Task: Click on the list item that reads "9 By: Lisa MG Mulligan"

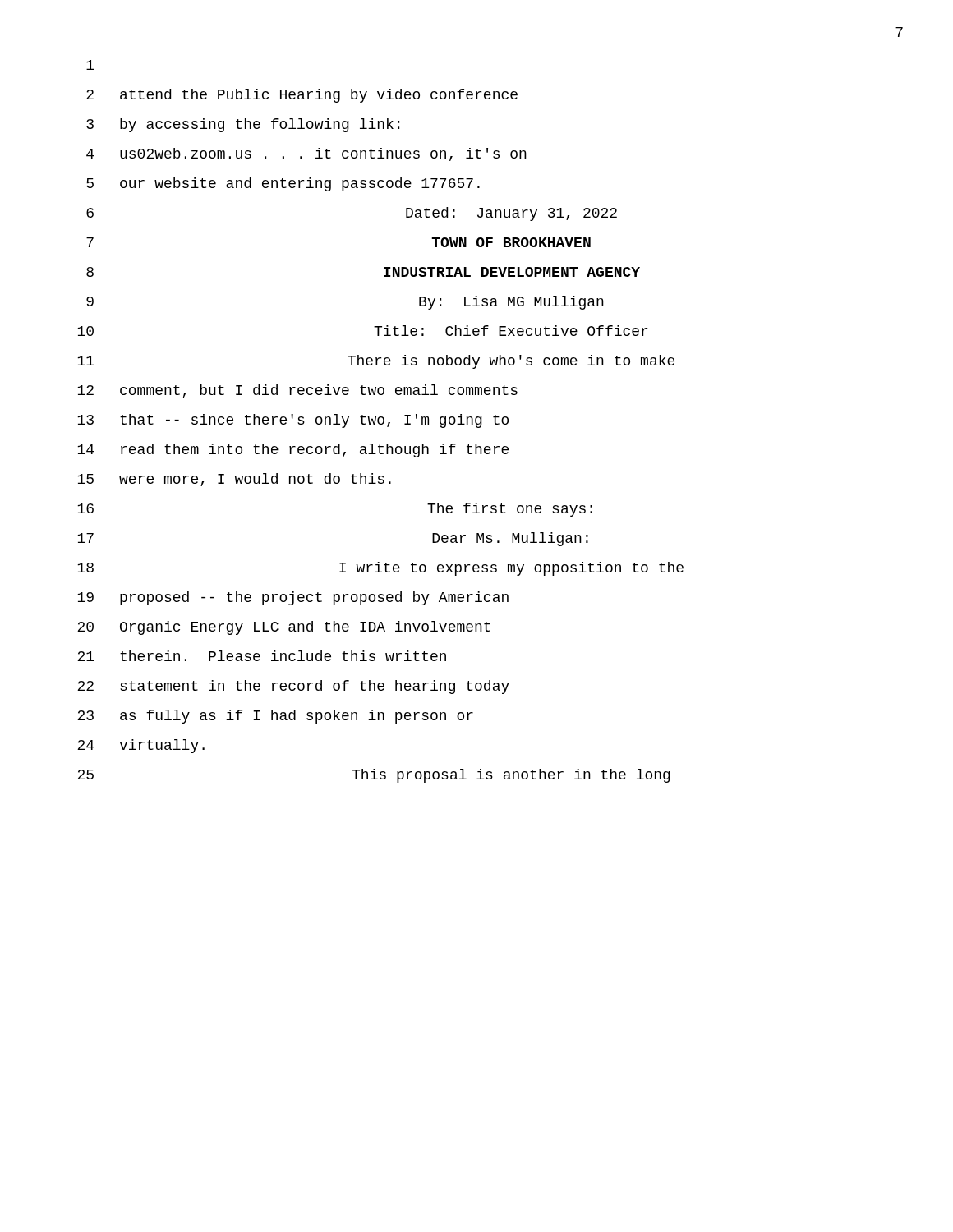Action: (x=476, y=302)
